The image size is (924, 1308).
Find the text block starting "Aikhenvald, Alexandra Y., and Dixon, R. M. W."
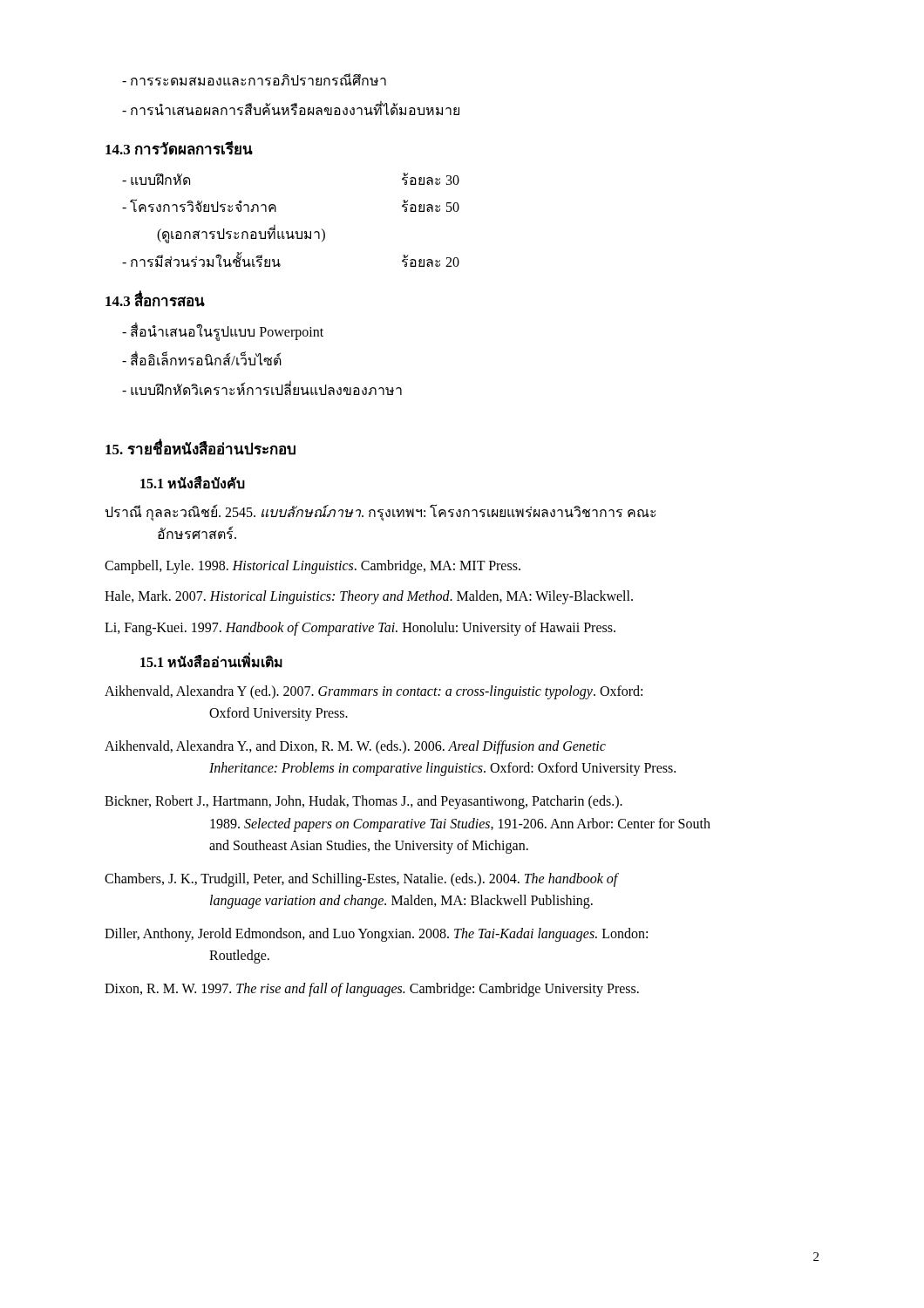point(391,757)
